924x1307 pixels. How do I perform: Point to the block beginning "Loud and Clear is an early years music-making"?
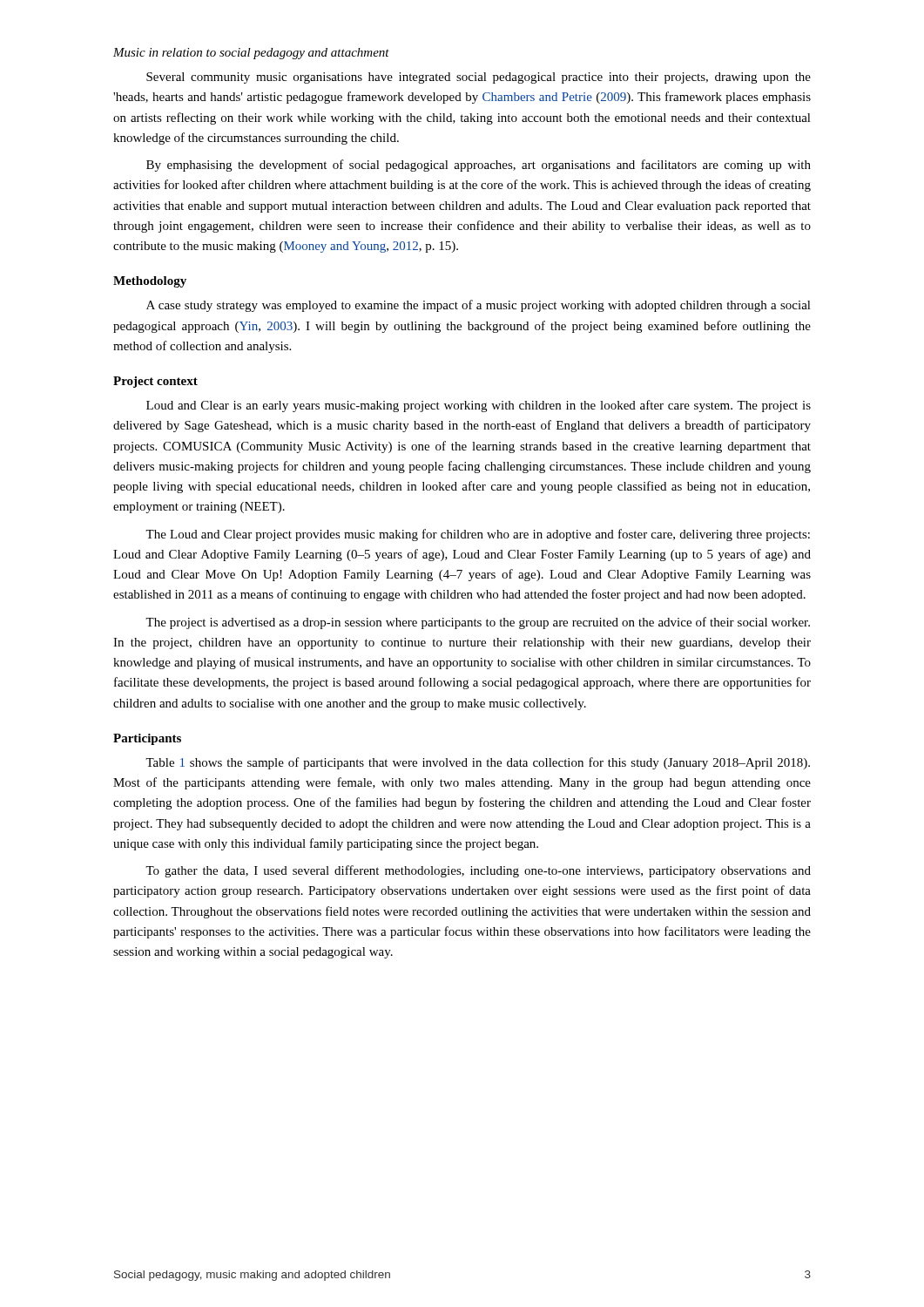coord(462,456)
